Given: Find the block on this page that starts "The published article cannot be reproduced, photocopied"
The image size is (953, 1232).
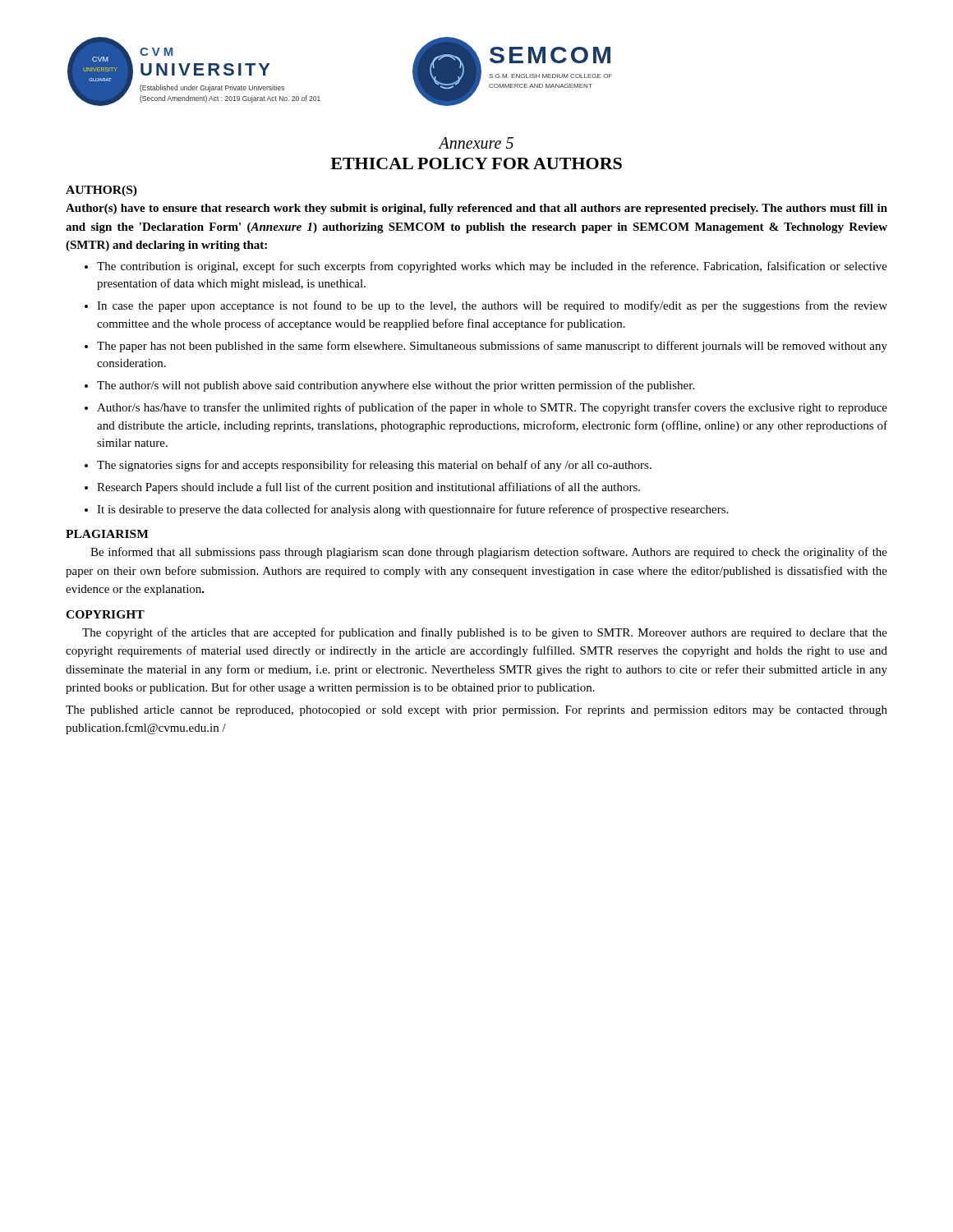Looking at the screenshot, I should tap(476, 719).
